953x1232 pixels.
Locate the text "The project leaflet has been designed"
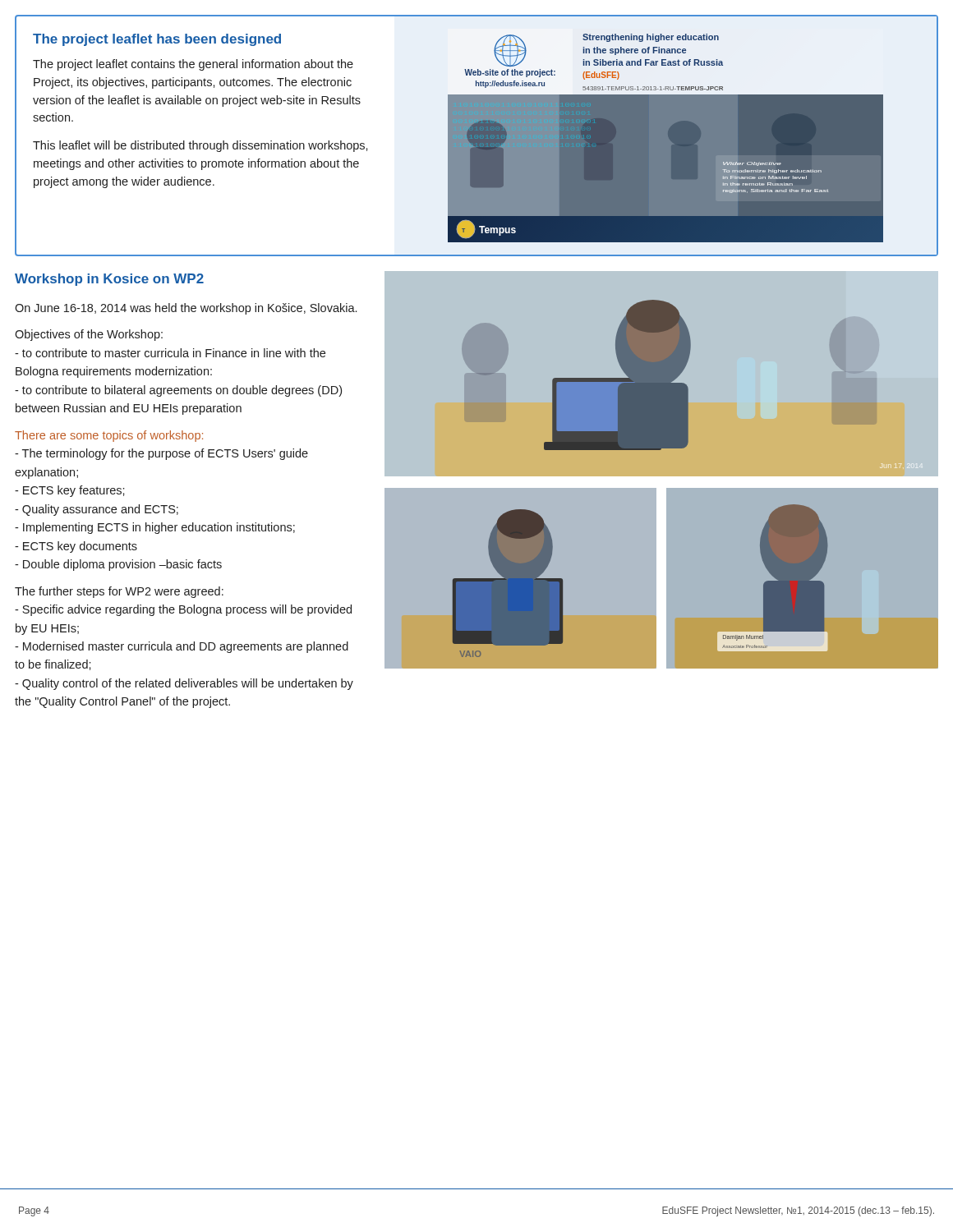(157, 39)
